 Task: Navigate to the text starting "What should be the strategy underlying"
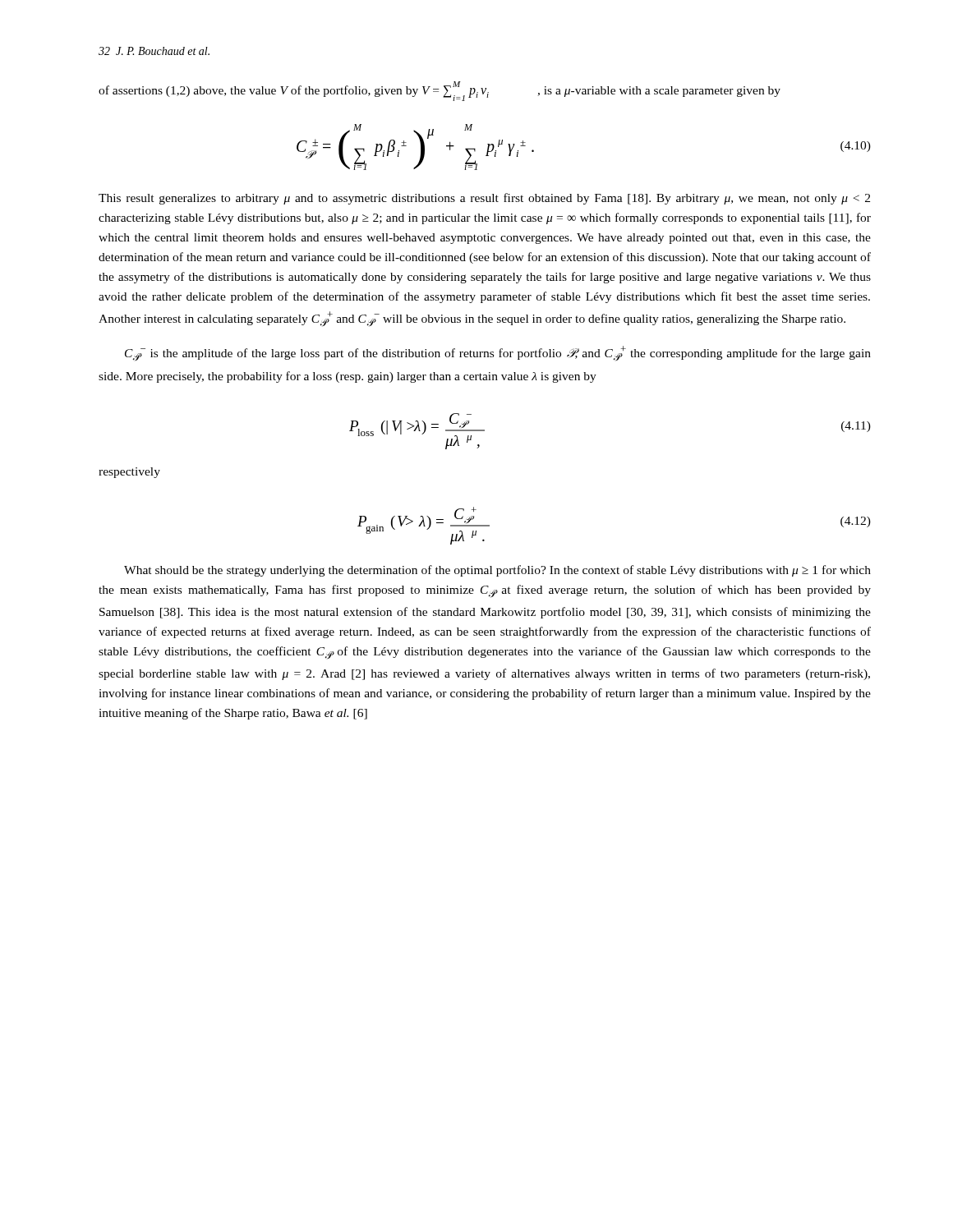tap(485, 641)
